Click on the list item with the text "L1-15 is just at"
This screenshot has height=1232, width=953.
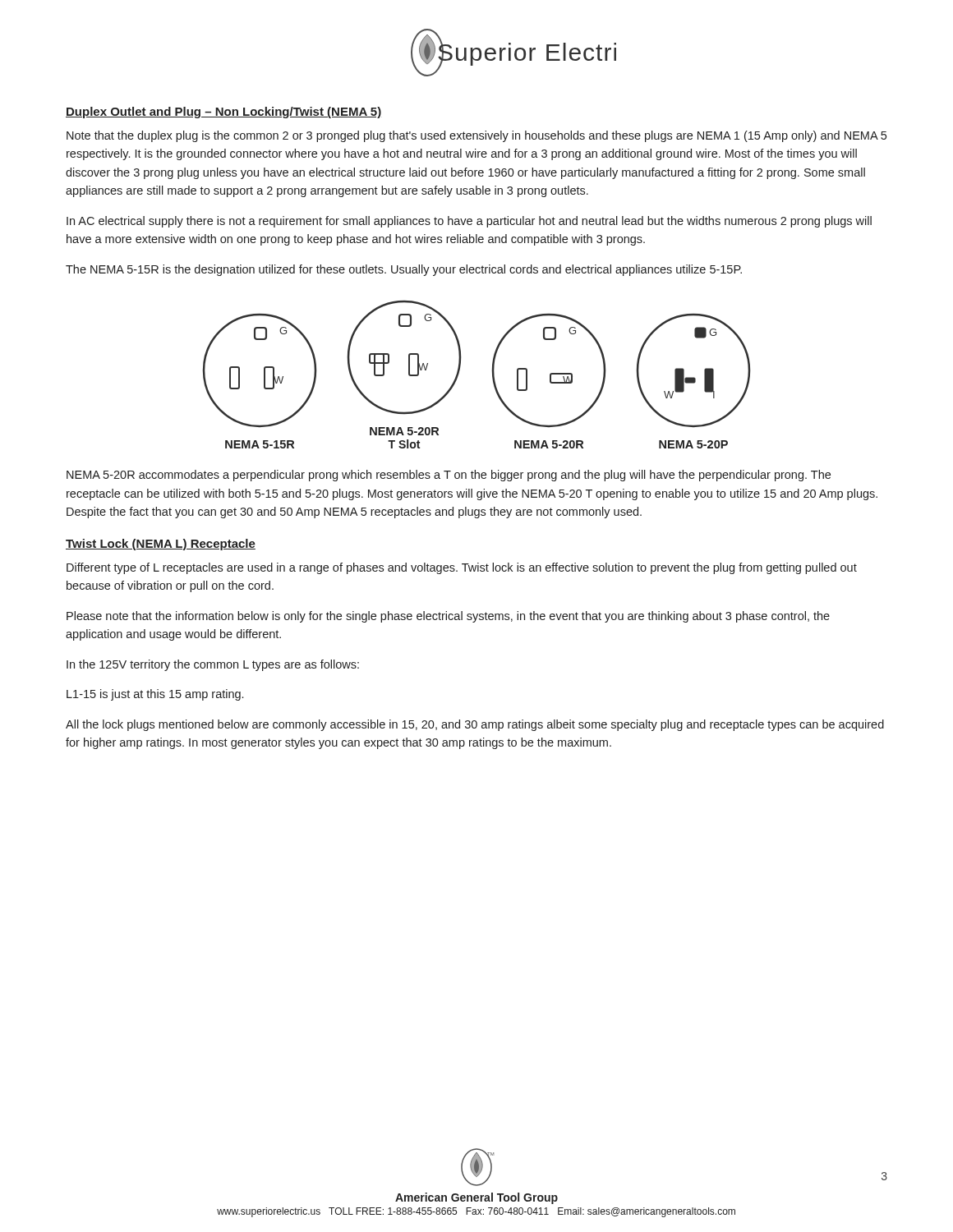tap(155, 694)
